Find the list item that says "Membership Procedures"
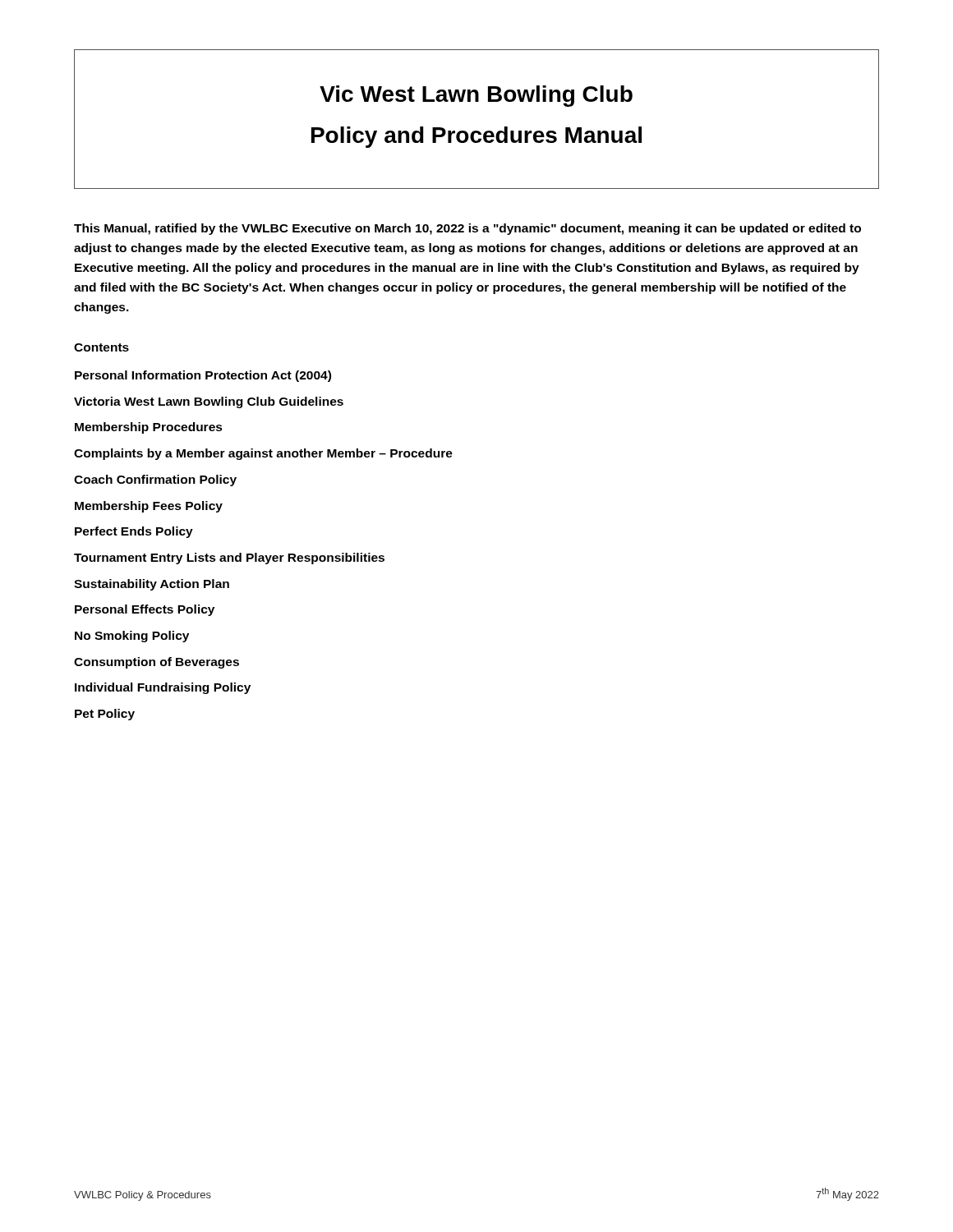 tap(148, 427)
